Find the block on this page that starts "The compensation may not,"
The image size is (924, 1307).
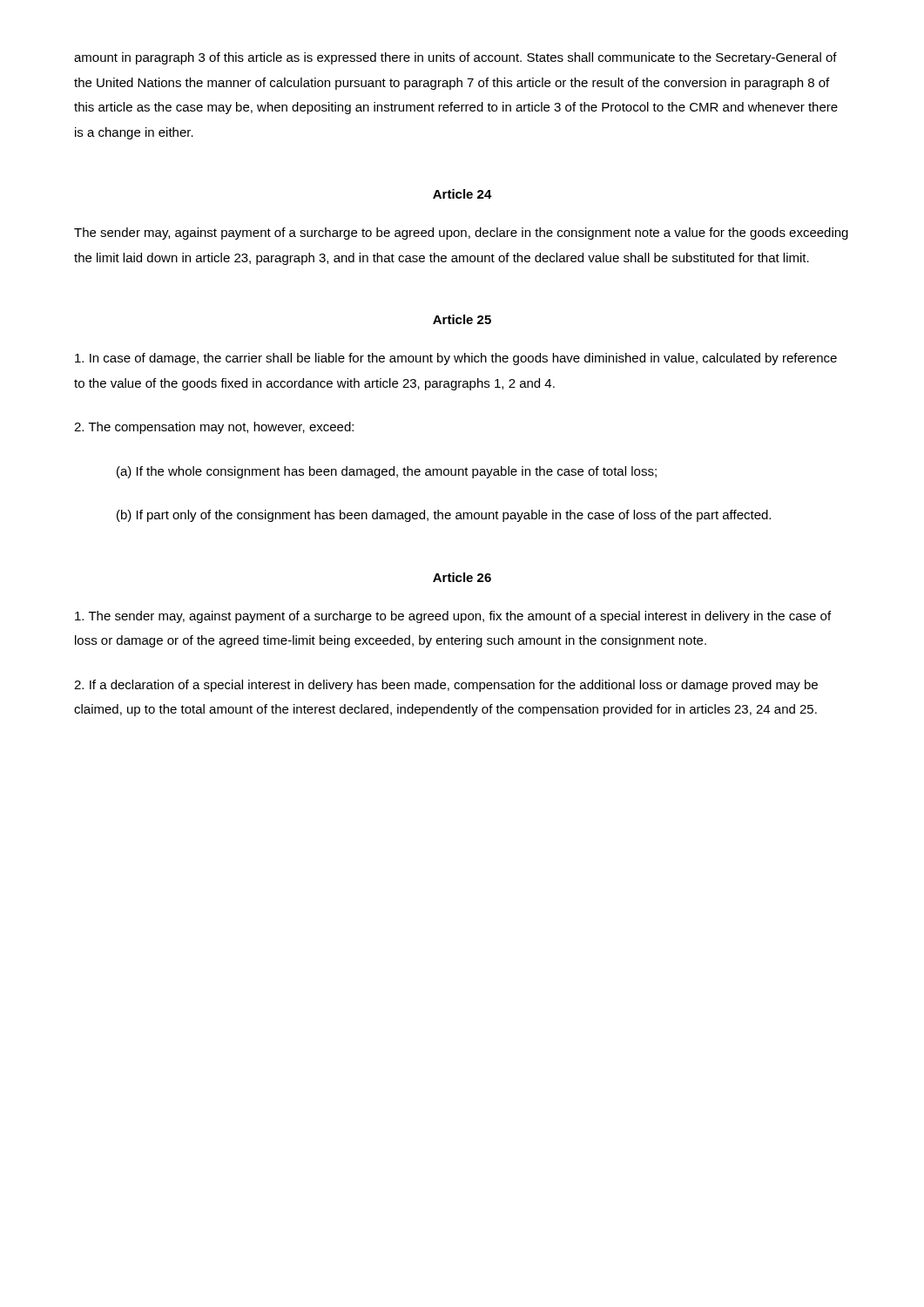click(x=214, y=427)
